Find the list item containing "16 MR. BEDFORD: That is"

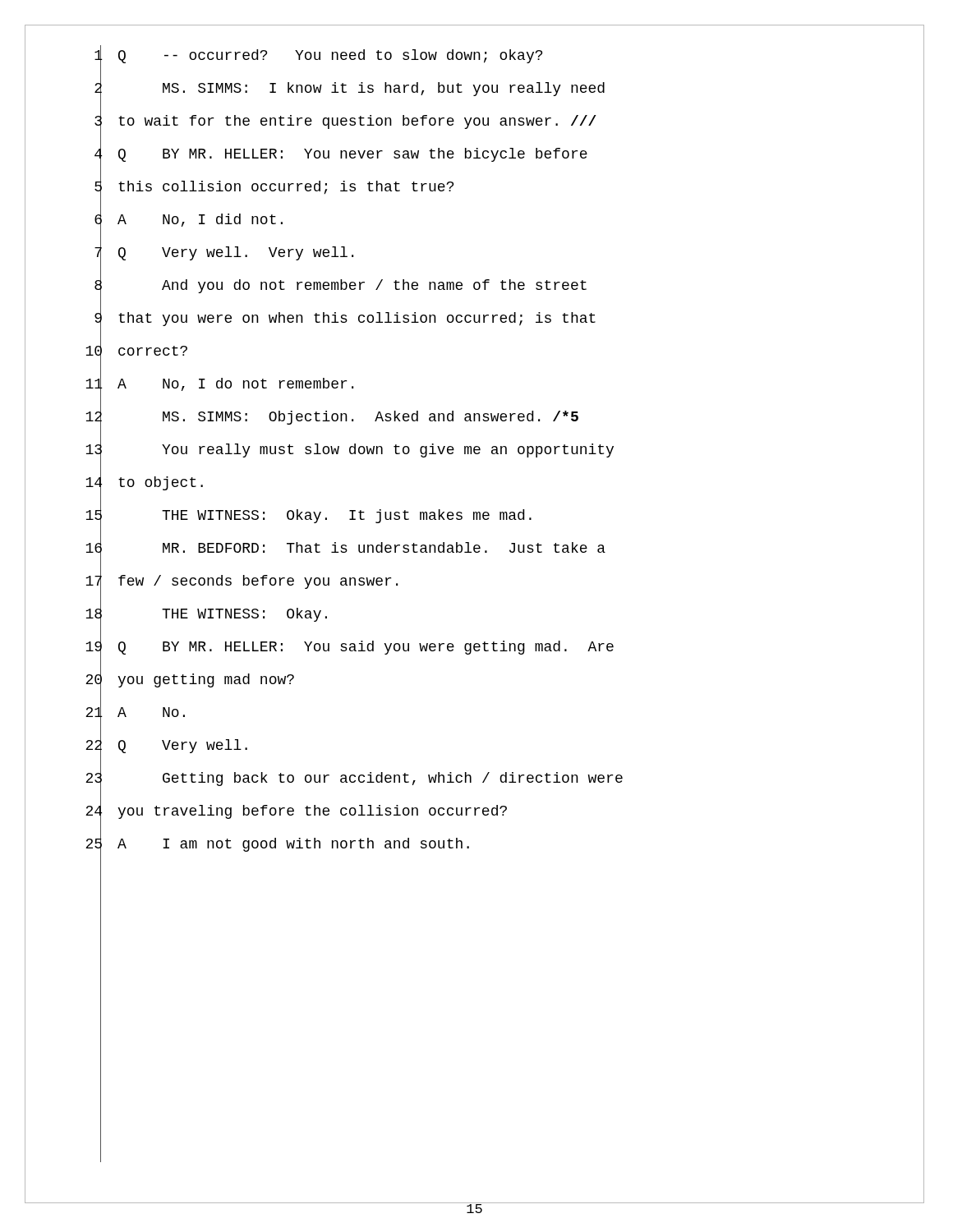coord(476,549)
